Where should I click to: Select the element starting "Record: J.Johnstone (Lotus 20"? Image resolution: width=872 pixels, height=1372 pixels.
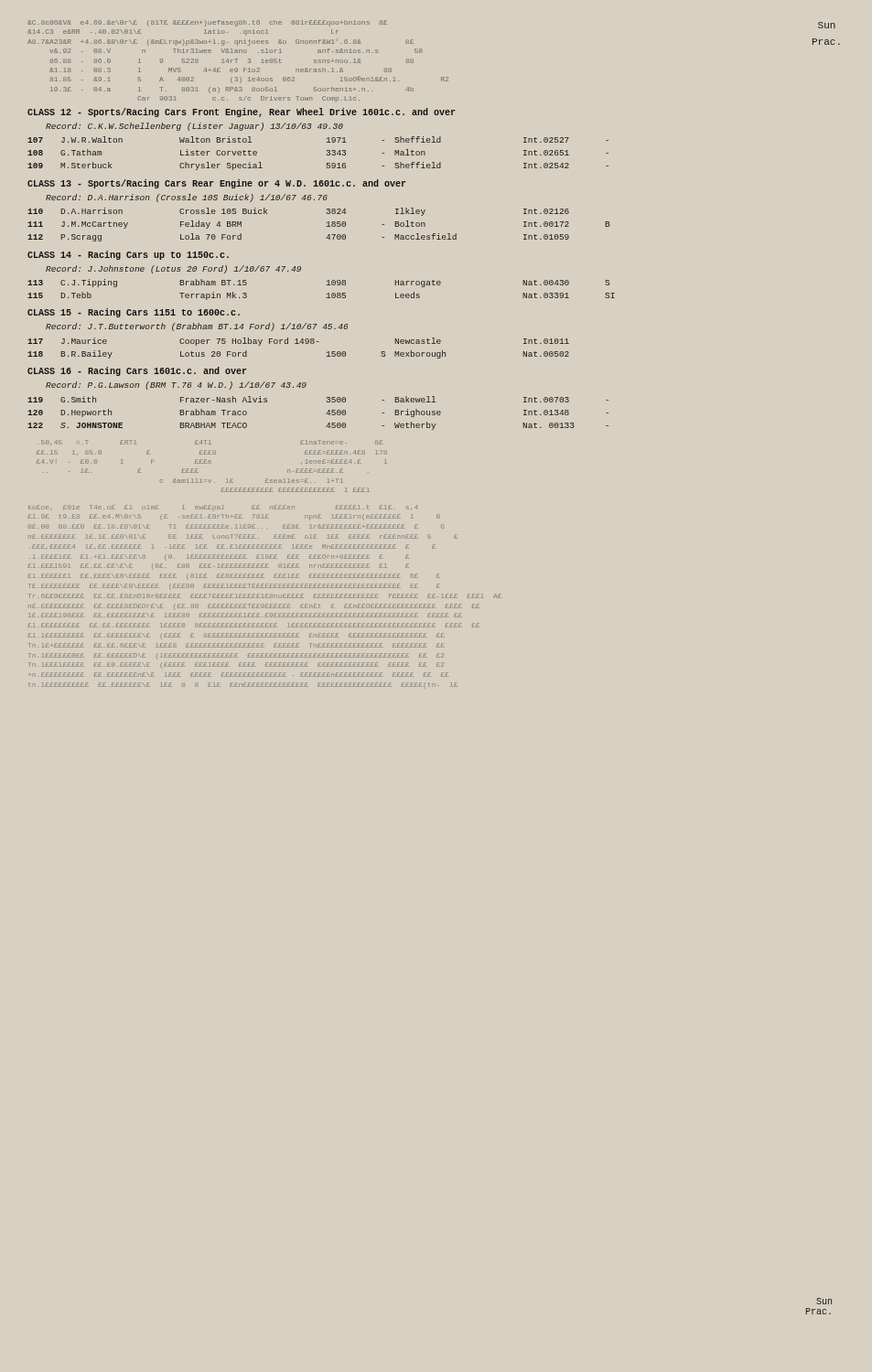174,269
